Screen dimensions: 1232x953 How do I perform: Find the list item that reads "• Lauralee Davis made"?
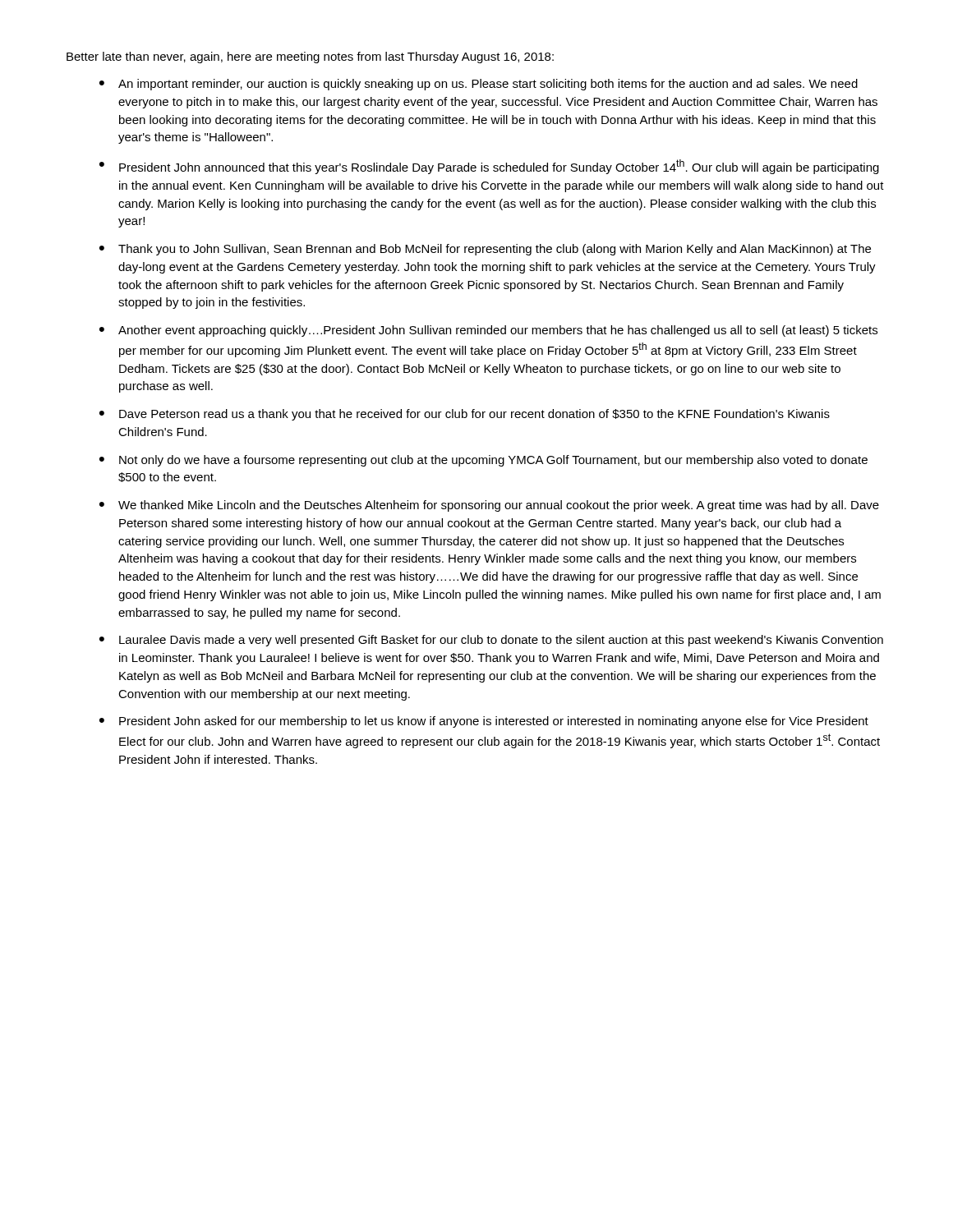pyautogui.click(x=493, y=667)
